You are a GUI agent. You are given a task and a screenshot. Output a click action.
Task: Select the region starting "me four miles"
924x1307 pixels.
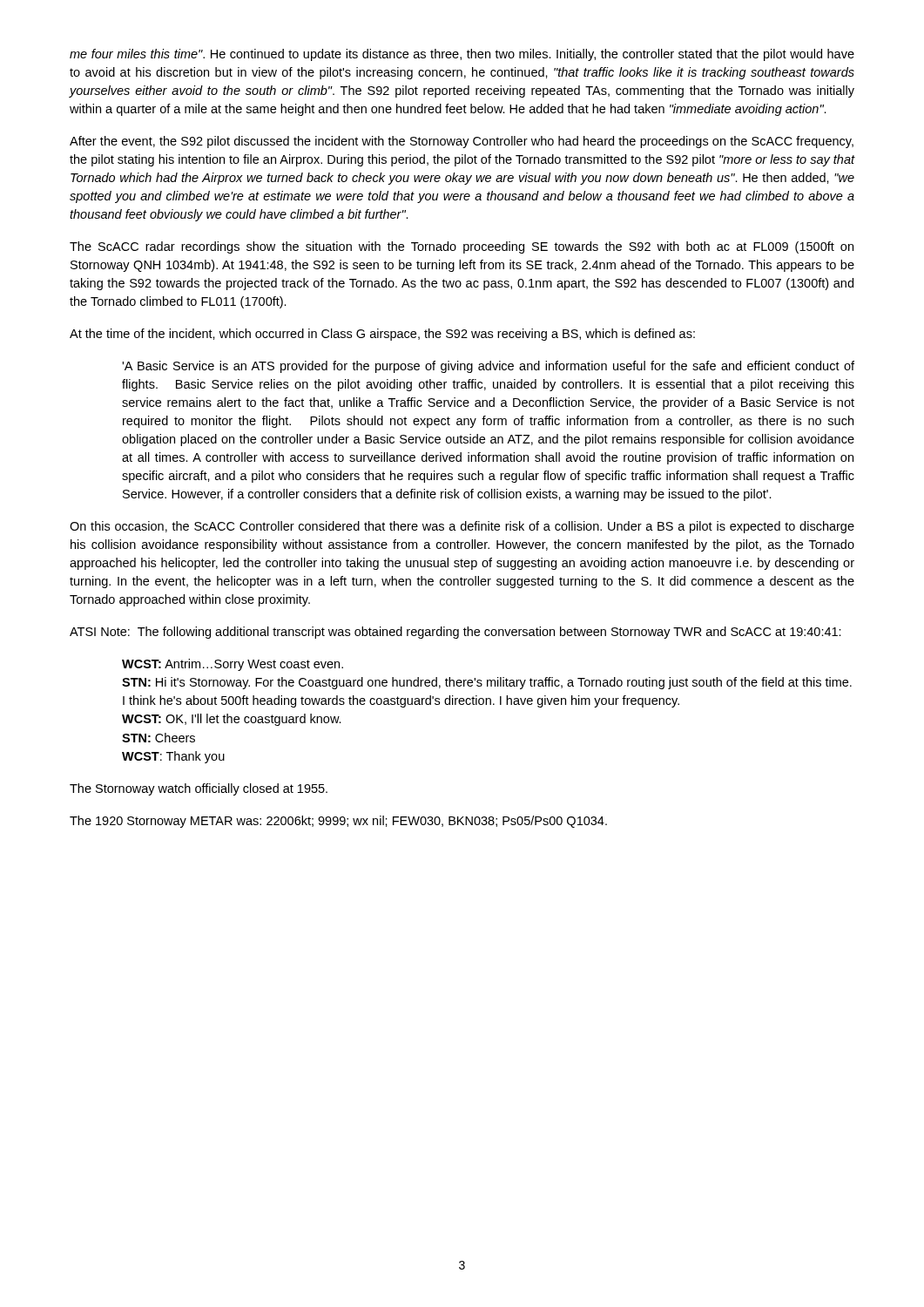coord(462,82)
